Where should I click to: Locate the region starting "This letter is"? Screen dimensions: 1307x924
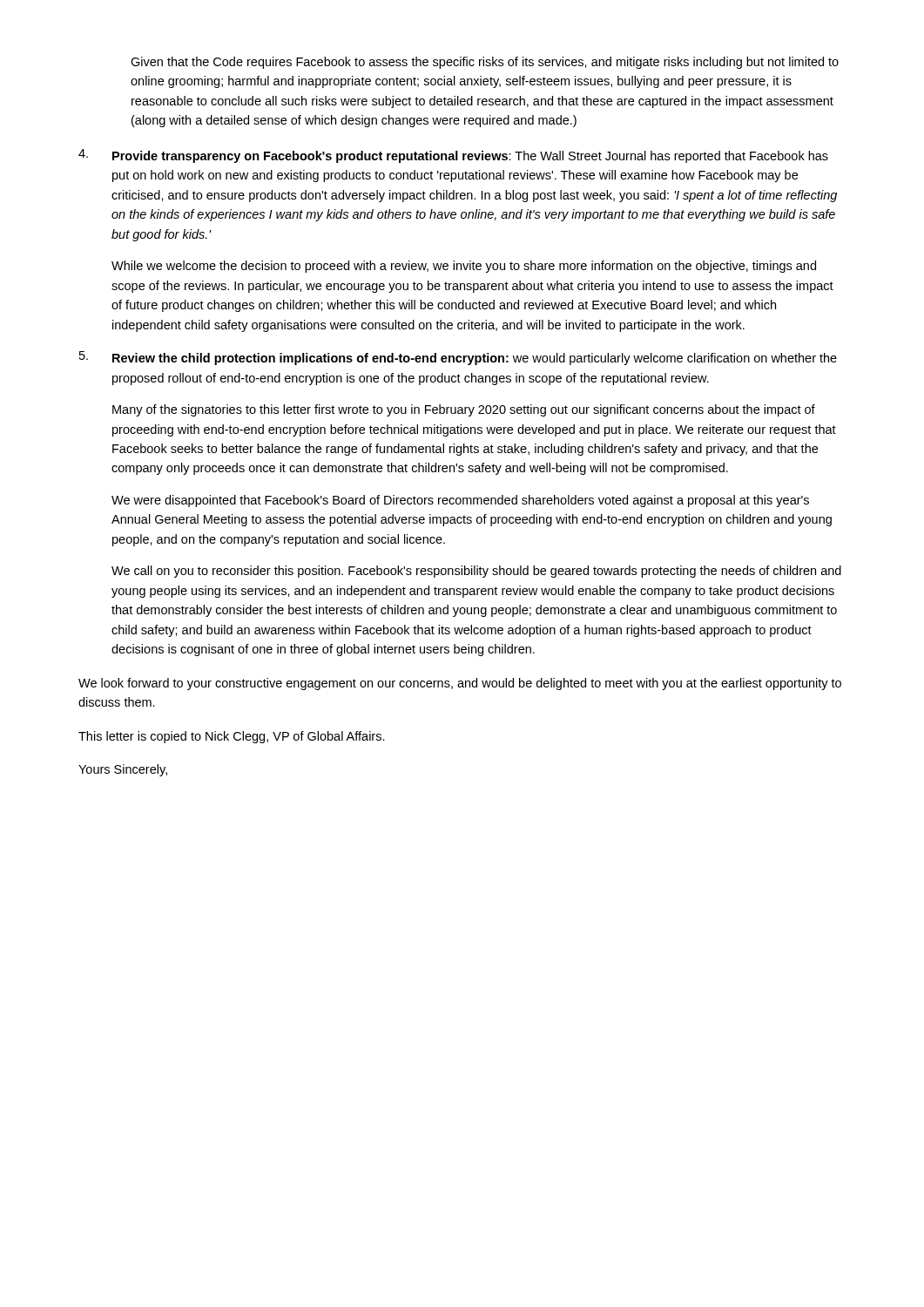tap(232, 736)
